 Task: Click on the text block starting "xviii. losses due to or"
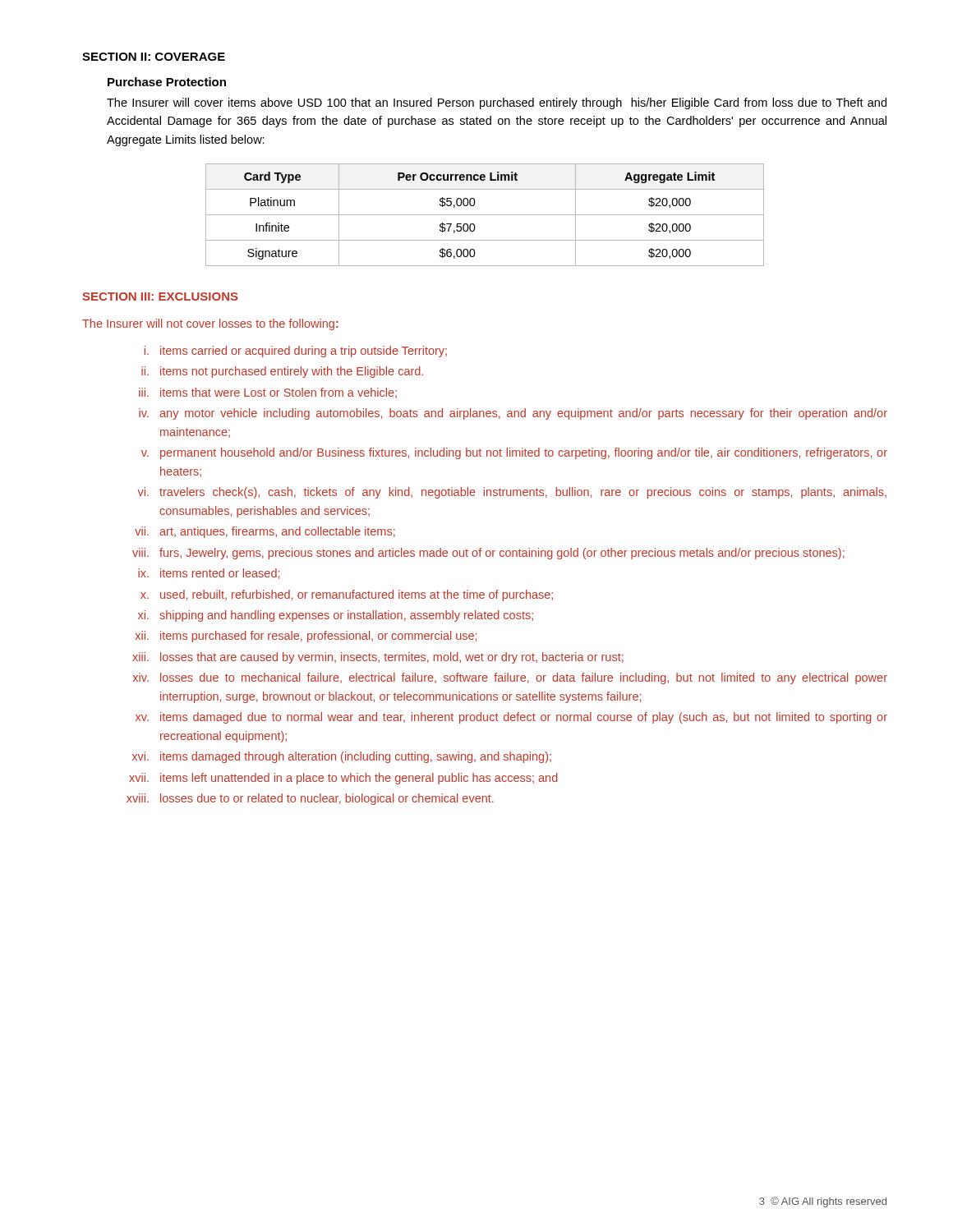pyautogui.click(x=497, y=799)
